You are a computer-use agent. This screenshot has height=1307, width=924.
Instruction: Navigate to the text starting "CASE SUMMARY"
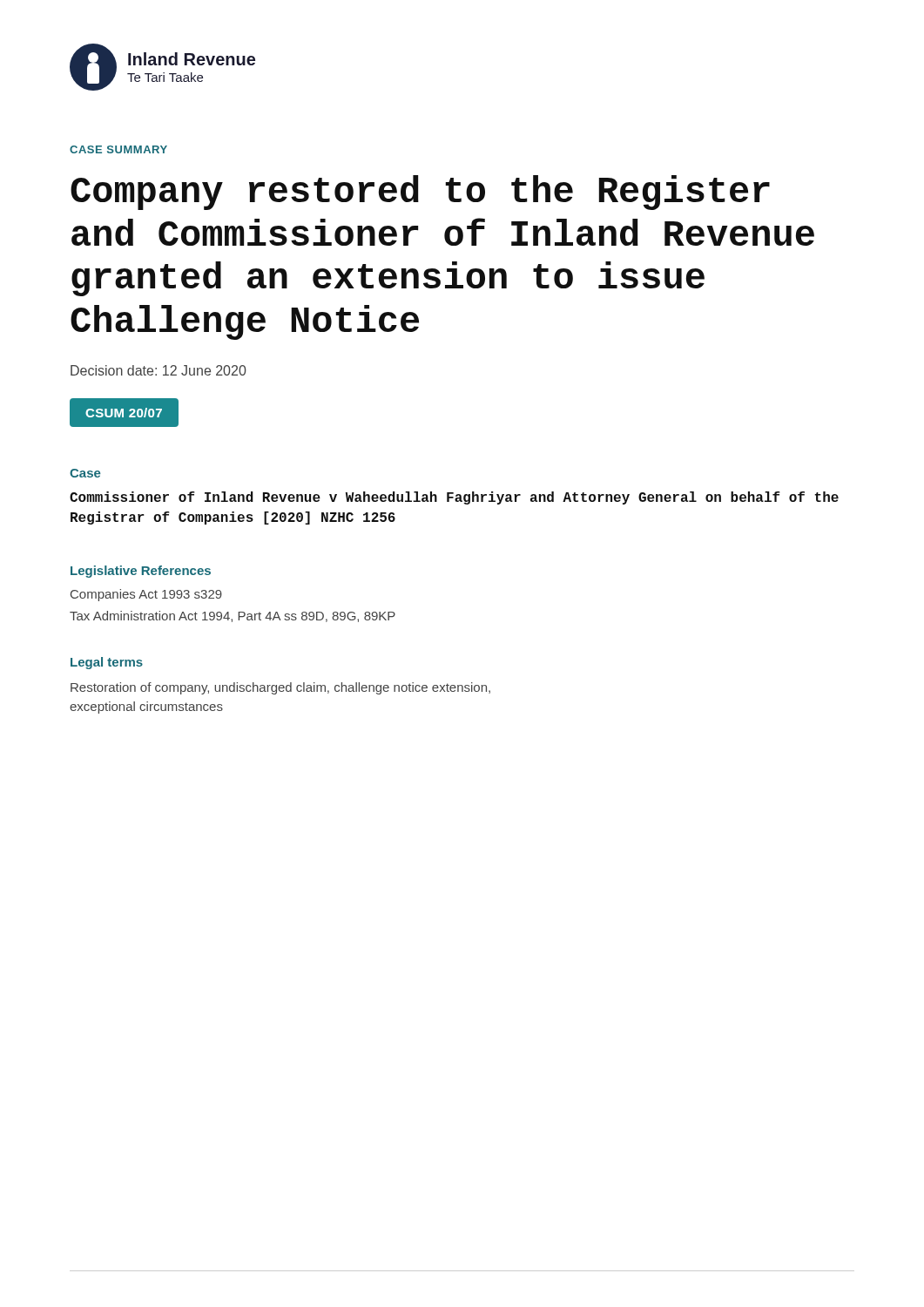click(119, 149)
